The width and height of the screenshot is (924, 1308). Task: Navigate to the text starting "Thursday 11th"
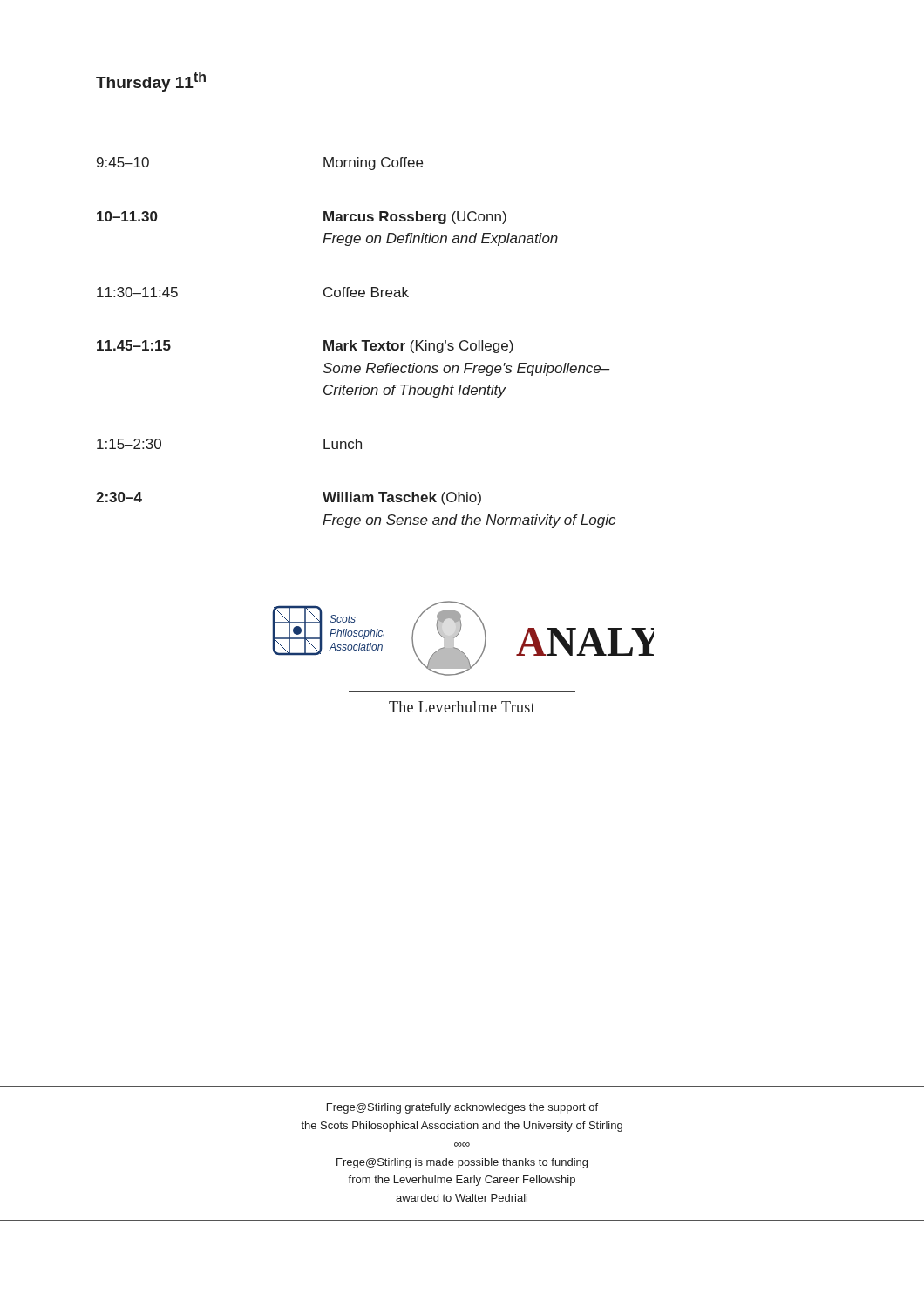point(151,81)
